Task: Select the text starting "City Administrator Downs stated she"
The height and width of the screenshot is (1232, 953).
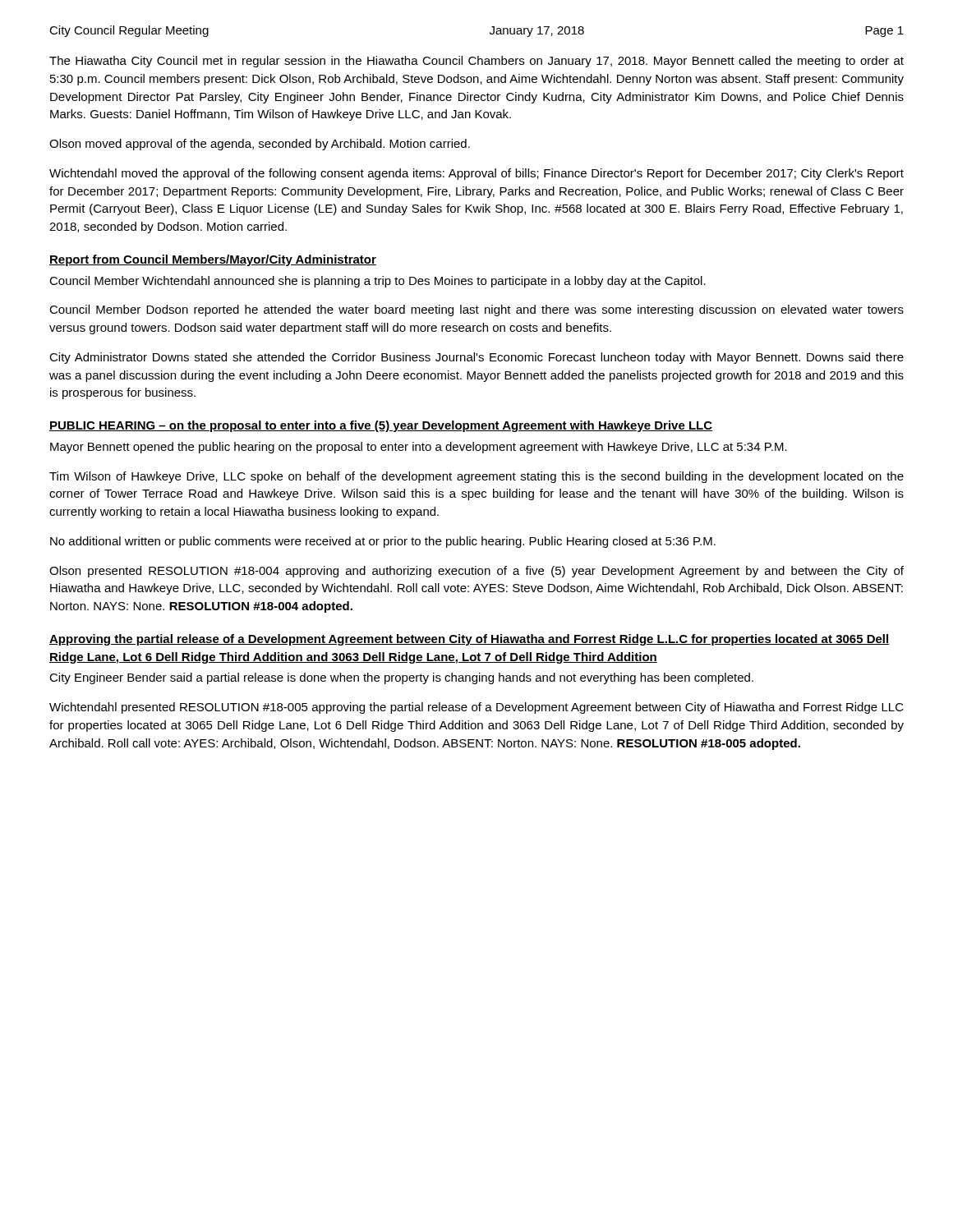Action: (x=476, y=375)
